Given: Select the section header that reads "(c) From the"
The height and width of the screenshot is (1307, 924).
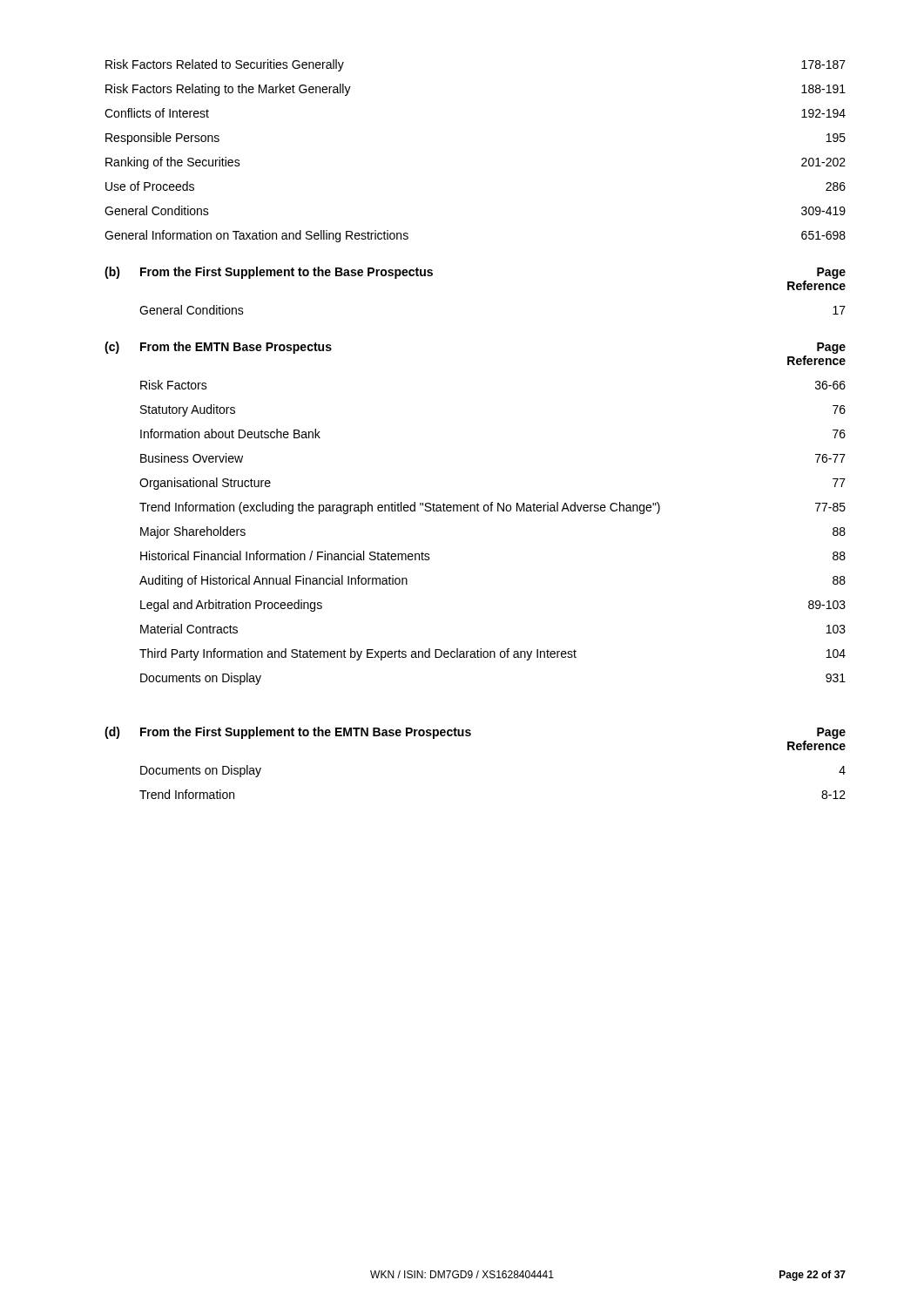Looking at the screenshot, I should pyautogui.click(x=237, y=347).
